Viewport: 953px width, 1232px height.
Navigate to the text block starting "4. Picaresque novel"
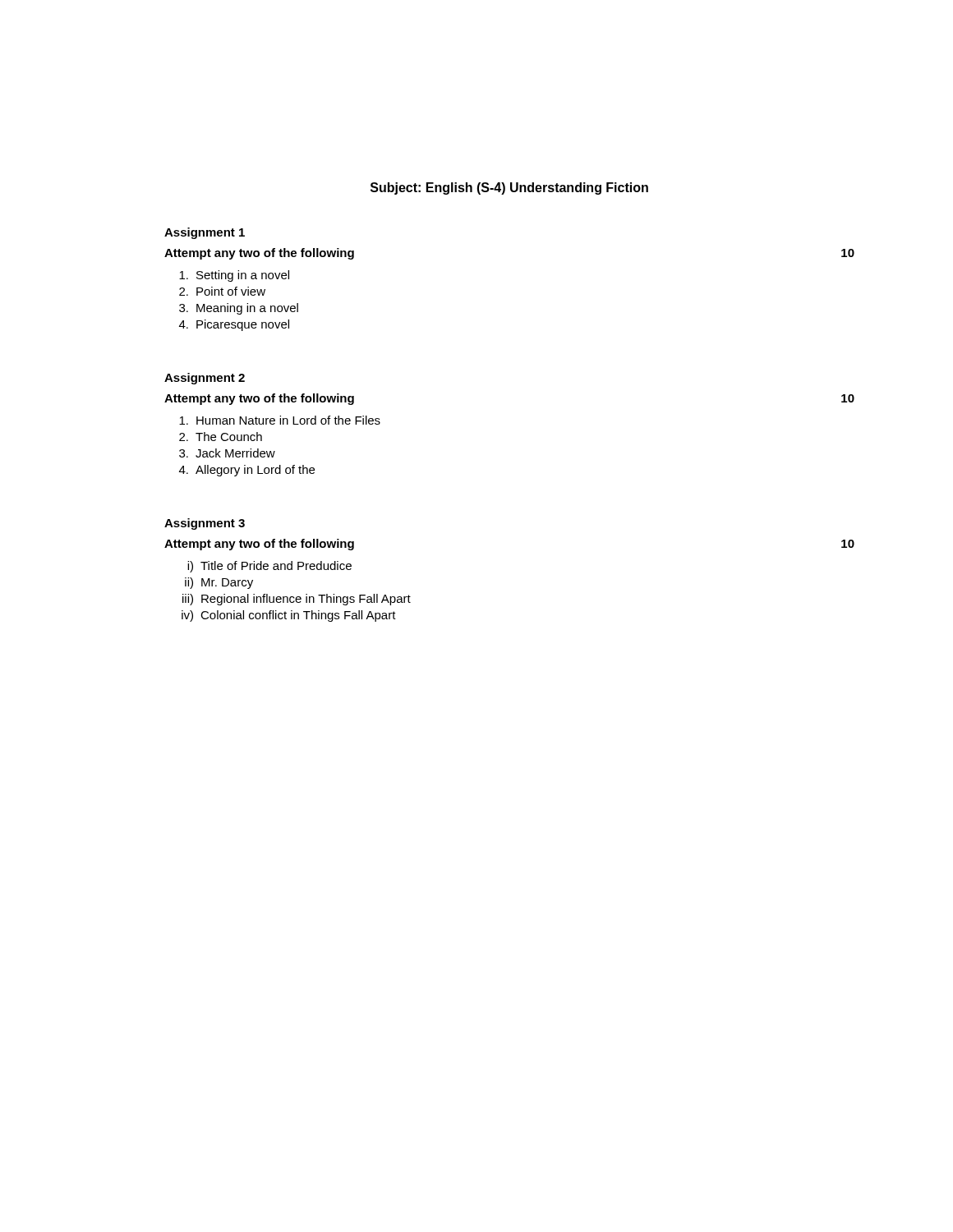[x=227, y=324]
